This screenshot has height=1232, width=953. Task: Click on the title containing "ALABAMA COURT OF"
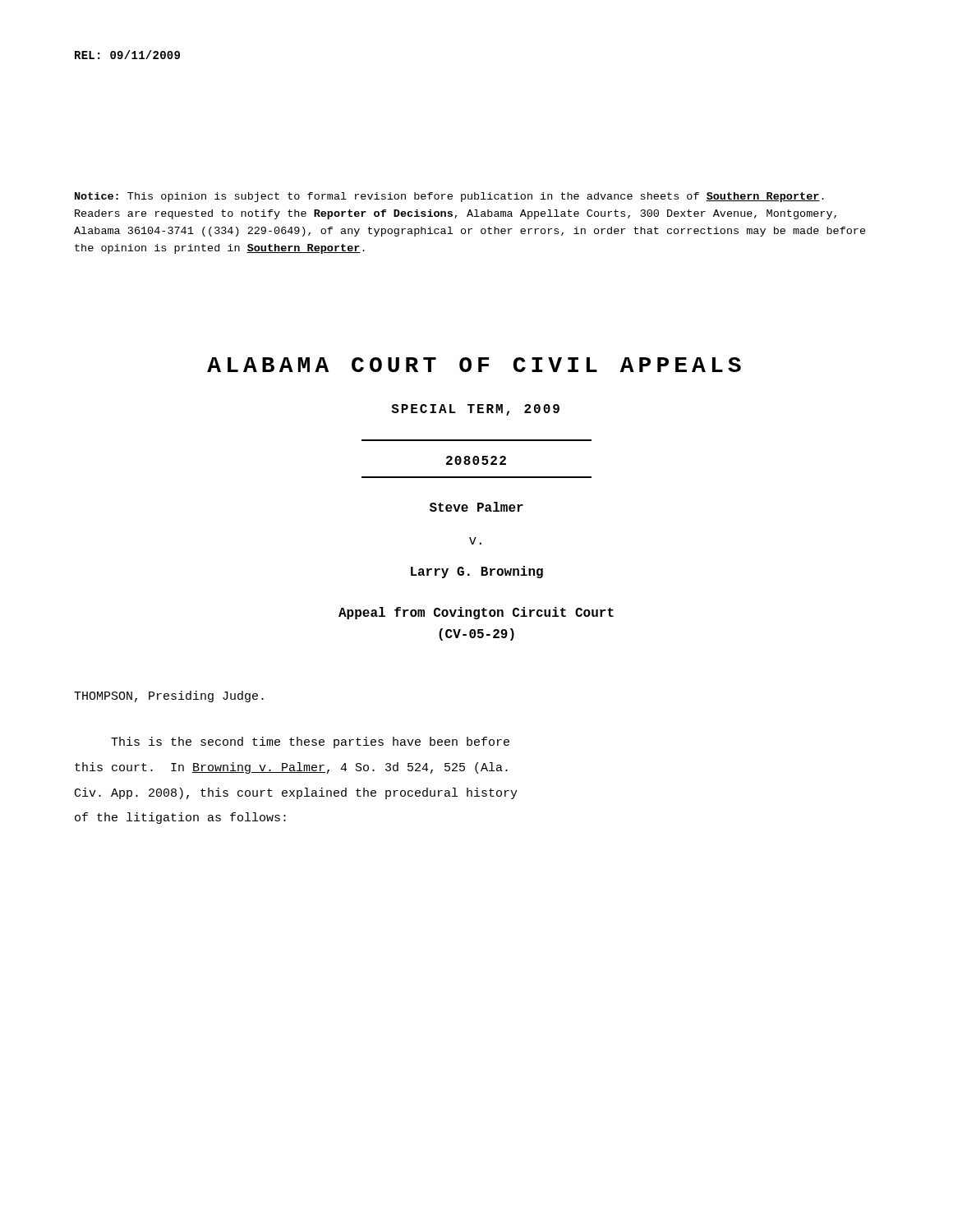pos(476,366)
